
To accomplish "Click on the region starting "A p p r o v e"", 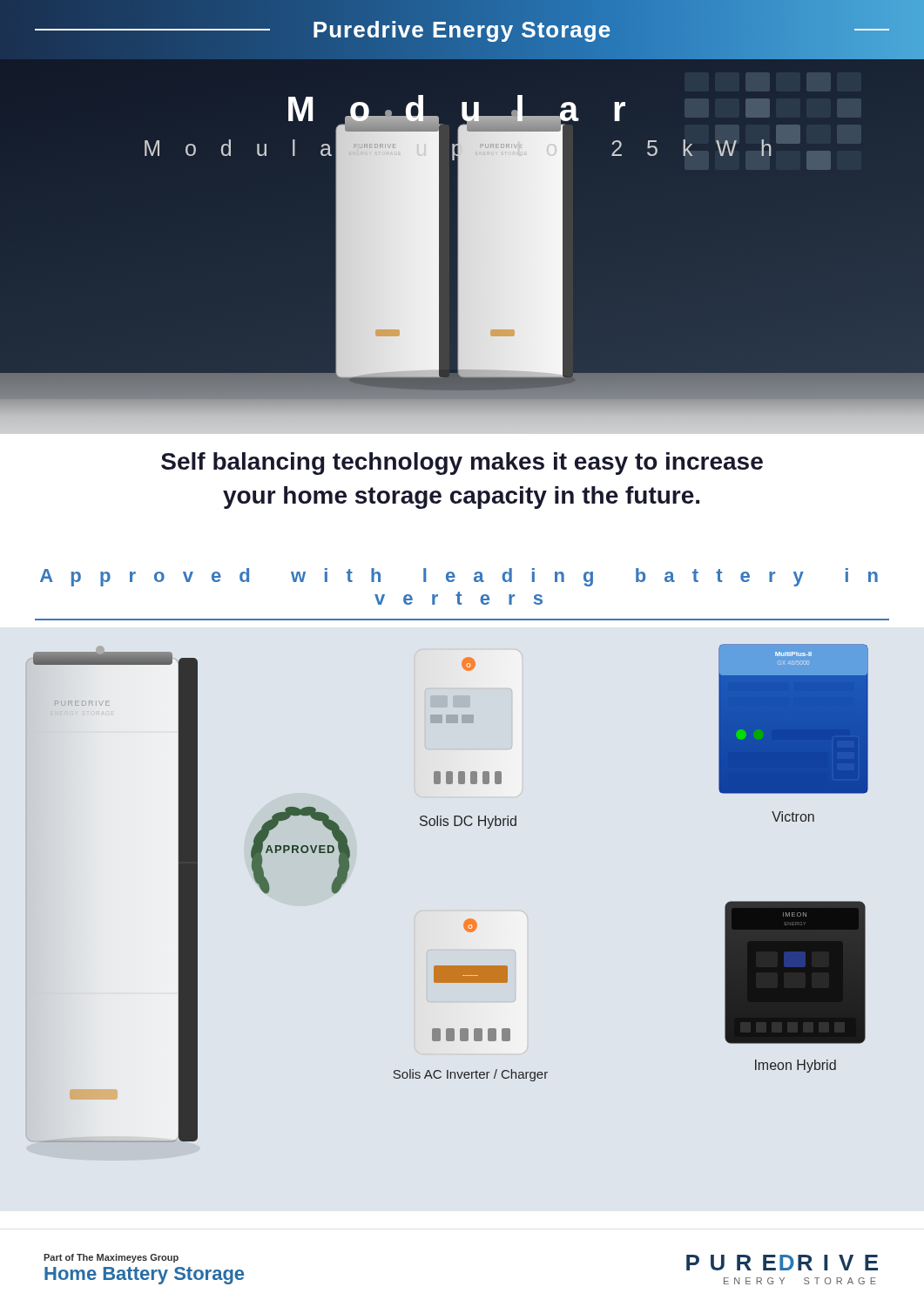I will pyautogui.click(x=462, y=593).
